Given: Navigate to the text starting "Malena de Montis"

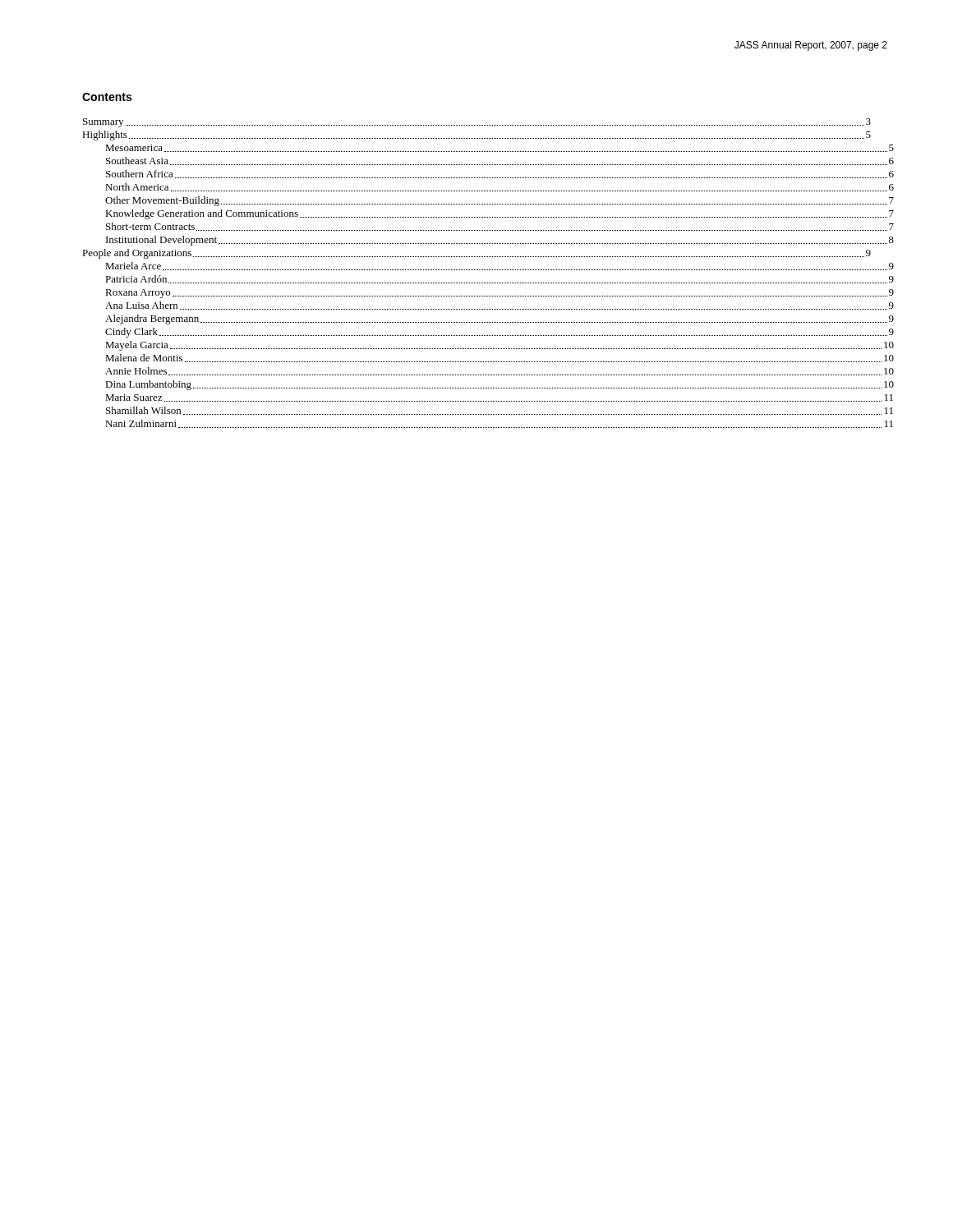Looking at the screenshot, I should [x=499, y=358].
